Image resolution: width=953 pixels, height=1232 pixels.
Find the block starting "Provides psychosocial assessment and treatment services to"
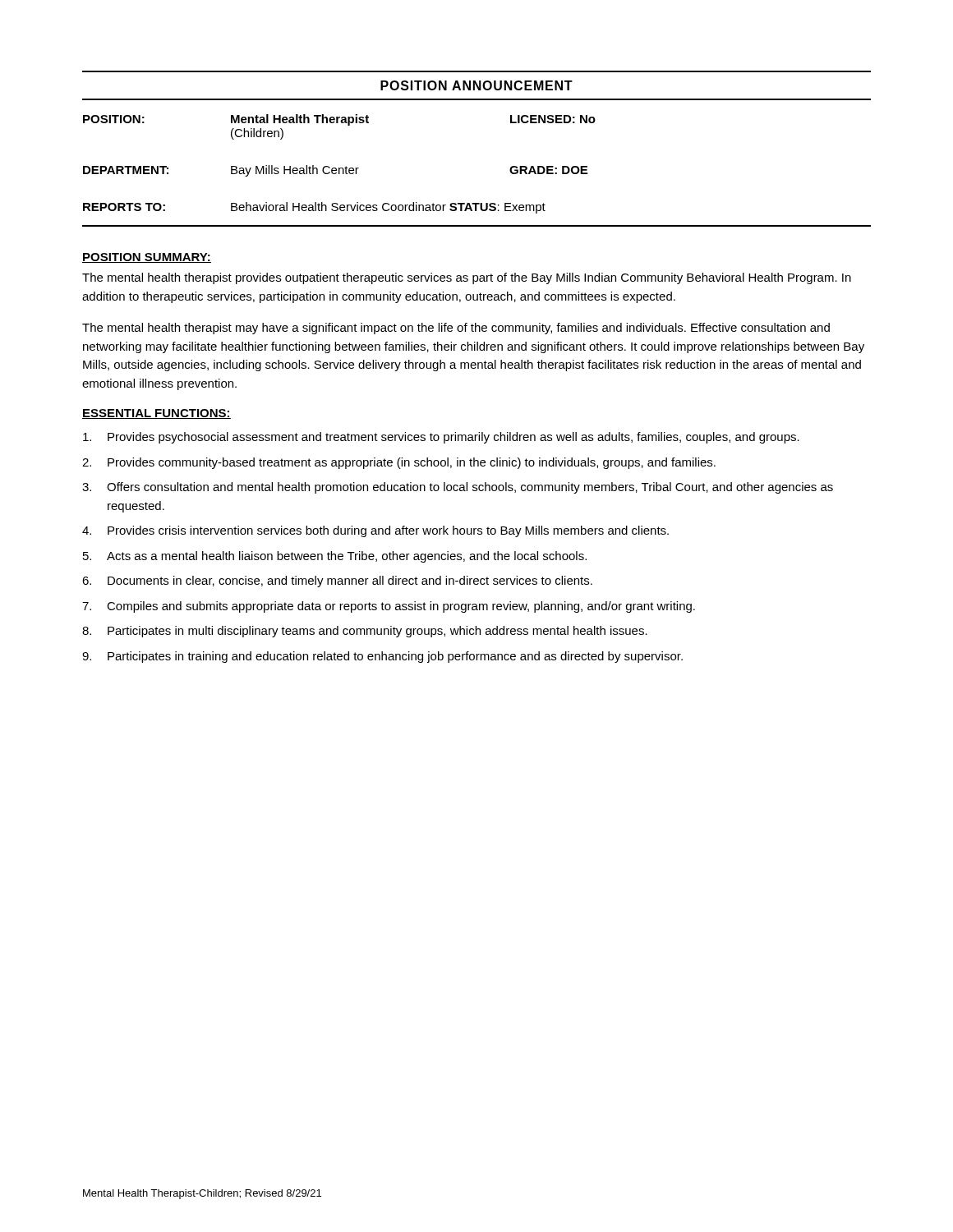[x=476, y=437]
